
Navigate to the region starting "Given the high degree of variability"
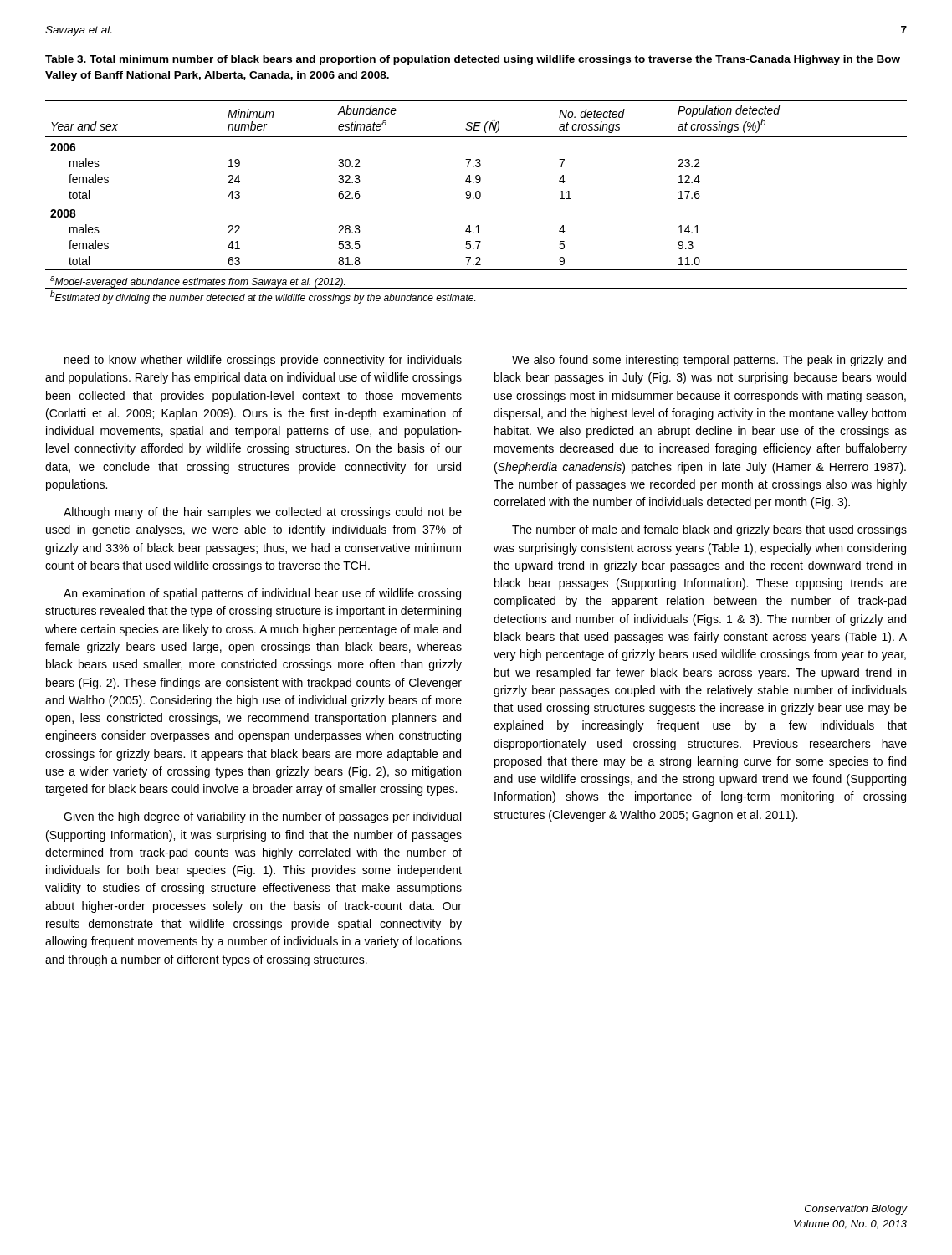[254, 888]
